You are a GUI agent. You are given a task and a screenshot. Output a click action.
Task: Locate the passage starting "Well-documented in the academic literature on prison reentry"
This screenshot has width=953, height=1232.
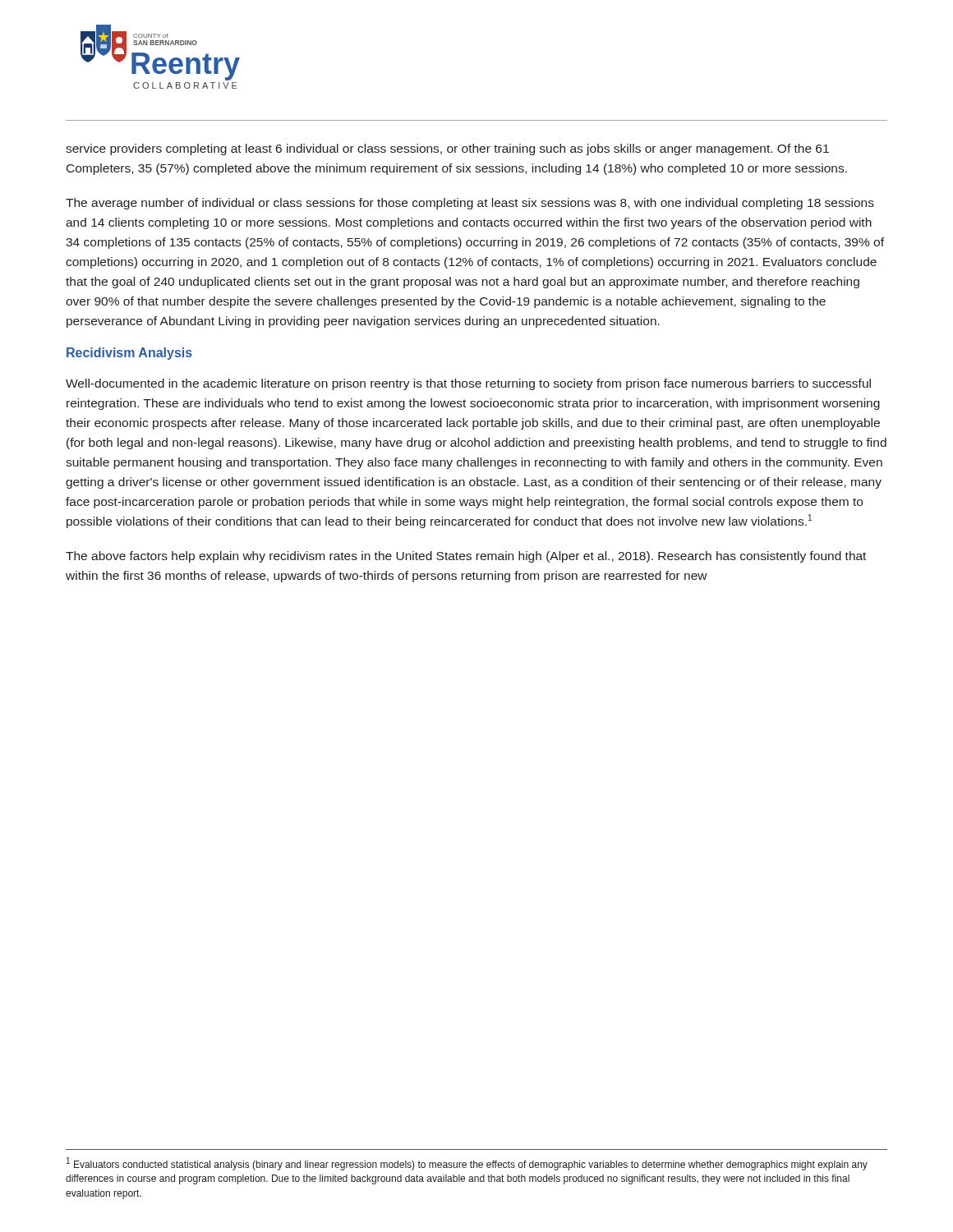tap(476, 452)
